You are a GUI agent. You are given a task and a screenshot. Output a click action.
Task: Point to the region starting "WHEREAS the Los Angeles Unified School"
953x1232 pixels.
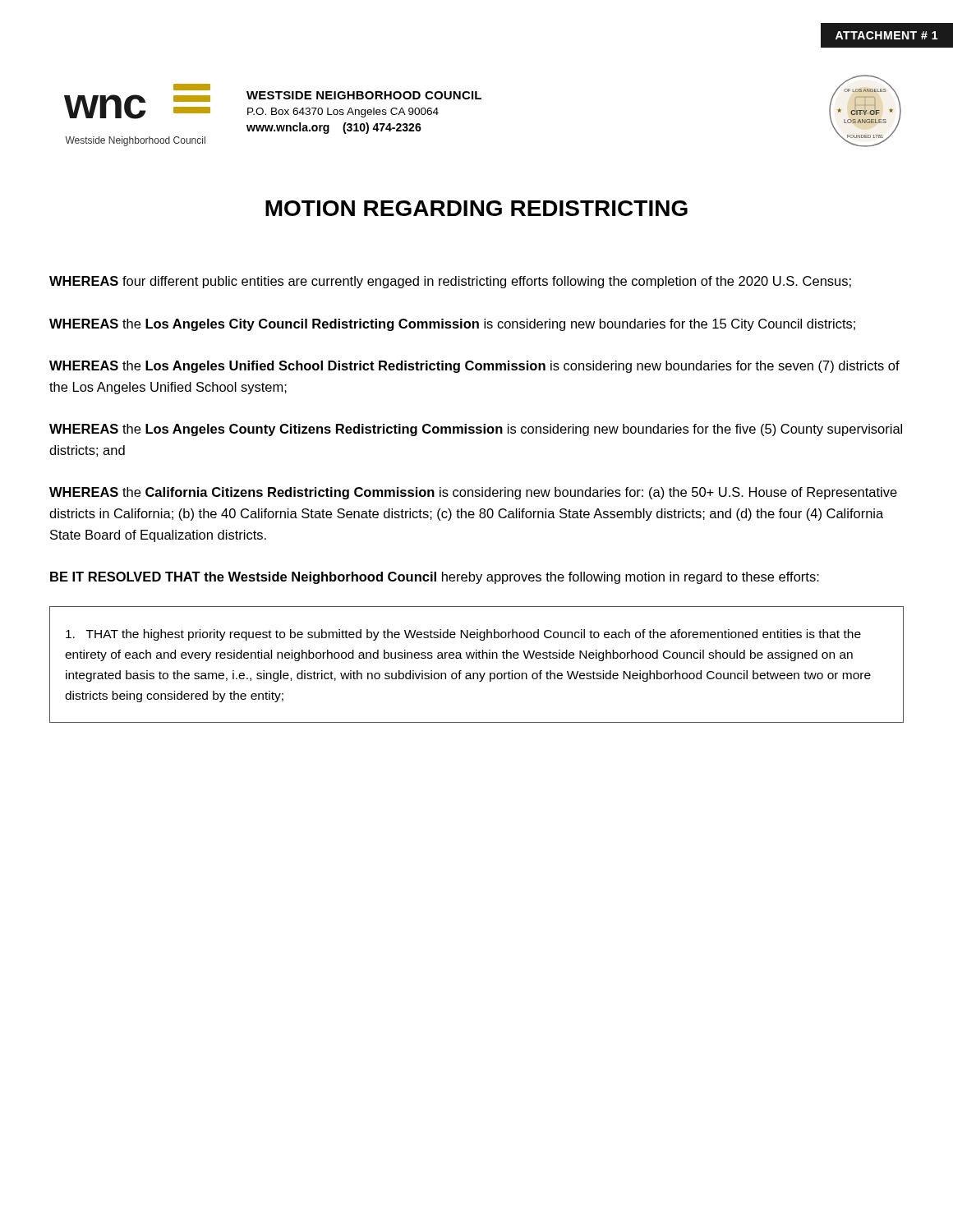point(474,376)
